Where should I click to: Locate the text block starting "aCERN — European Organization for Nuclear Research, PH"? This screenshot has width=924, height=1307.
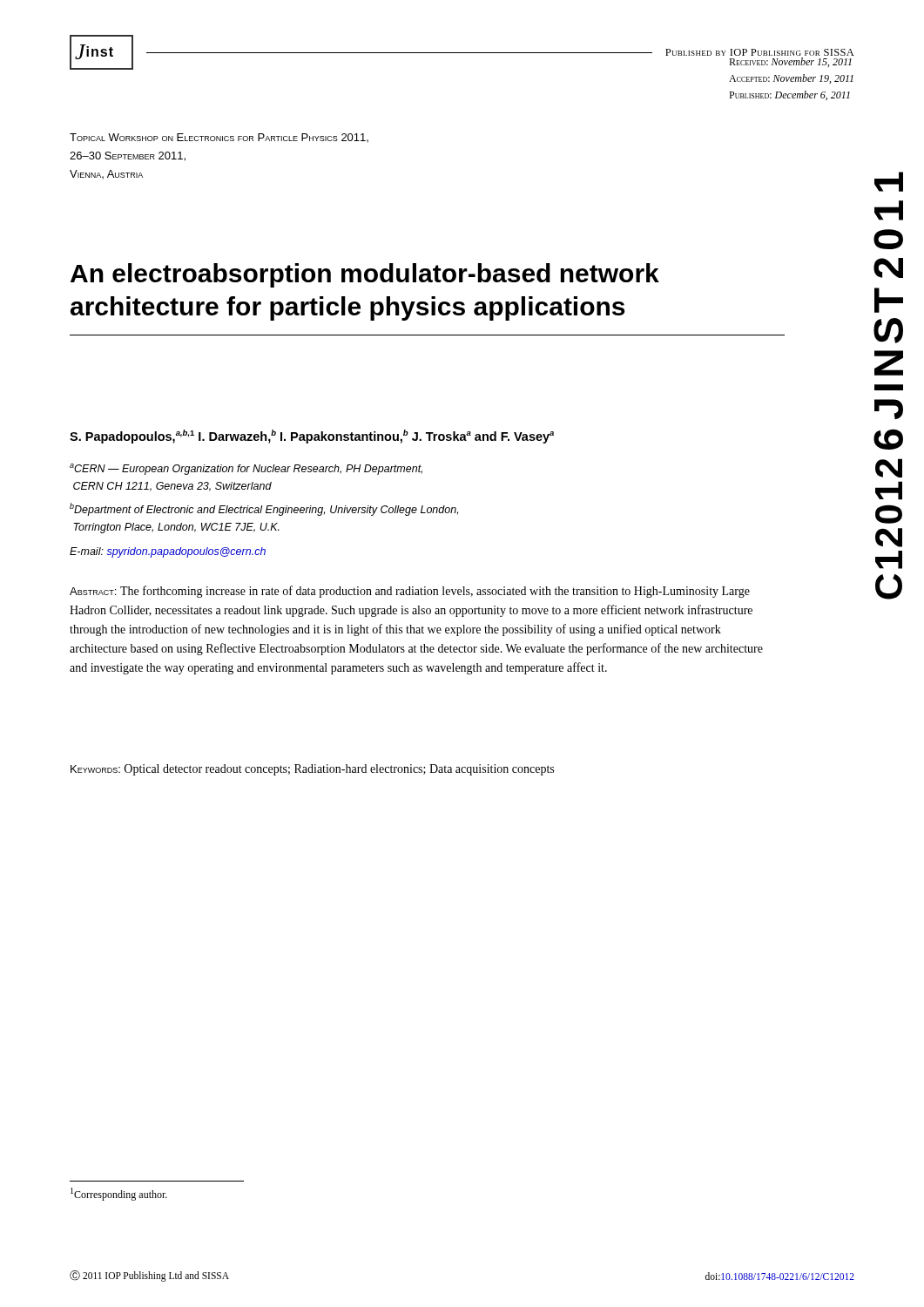click(247, 476)
